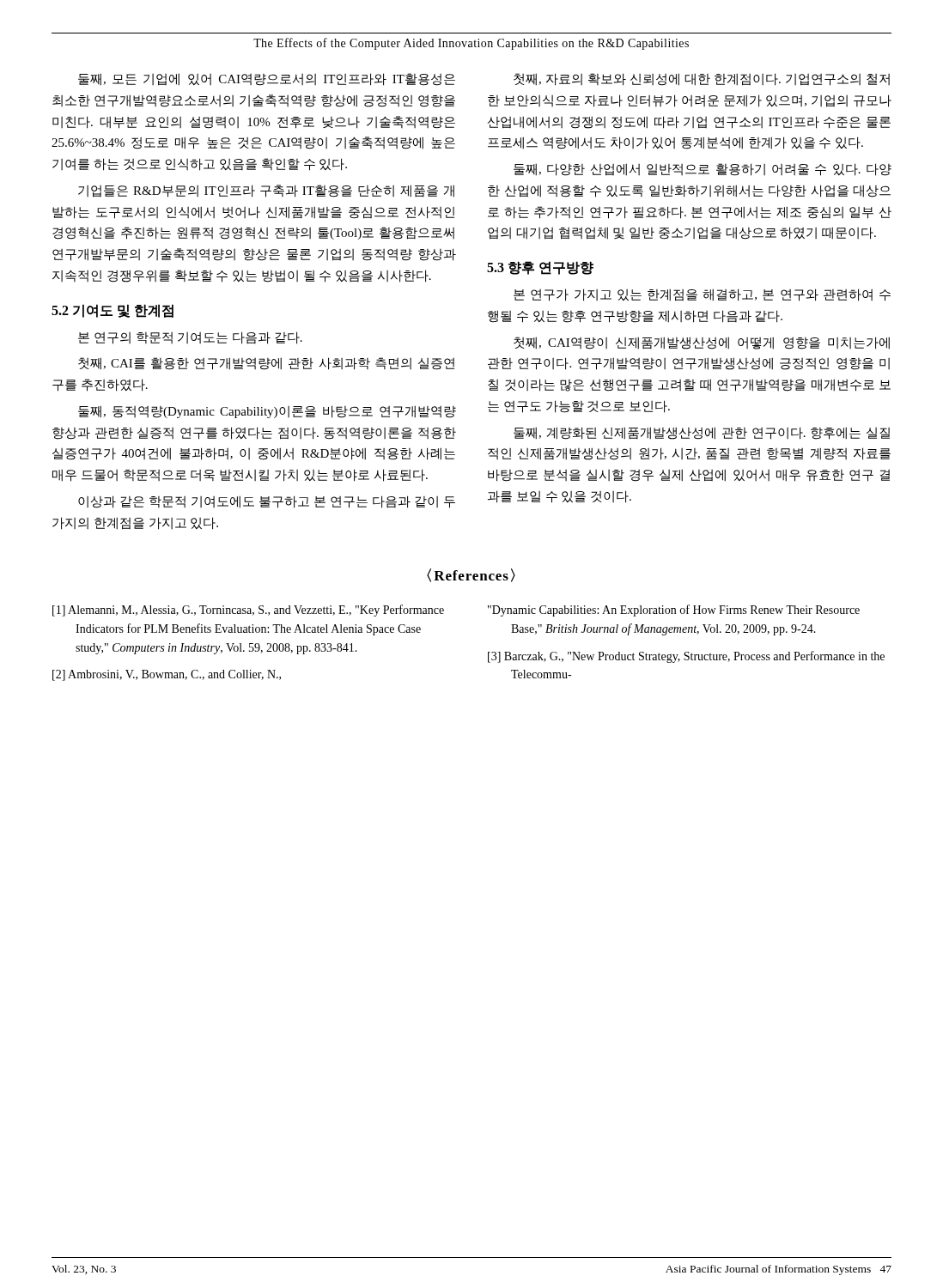Select the text block that reads "둘째, 모든 기업에 있어 CAI역량으로서의 IT인프라와 IT활용성은"
The width and height of the screenshot is (943, 1288).
pos(254,122)
